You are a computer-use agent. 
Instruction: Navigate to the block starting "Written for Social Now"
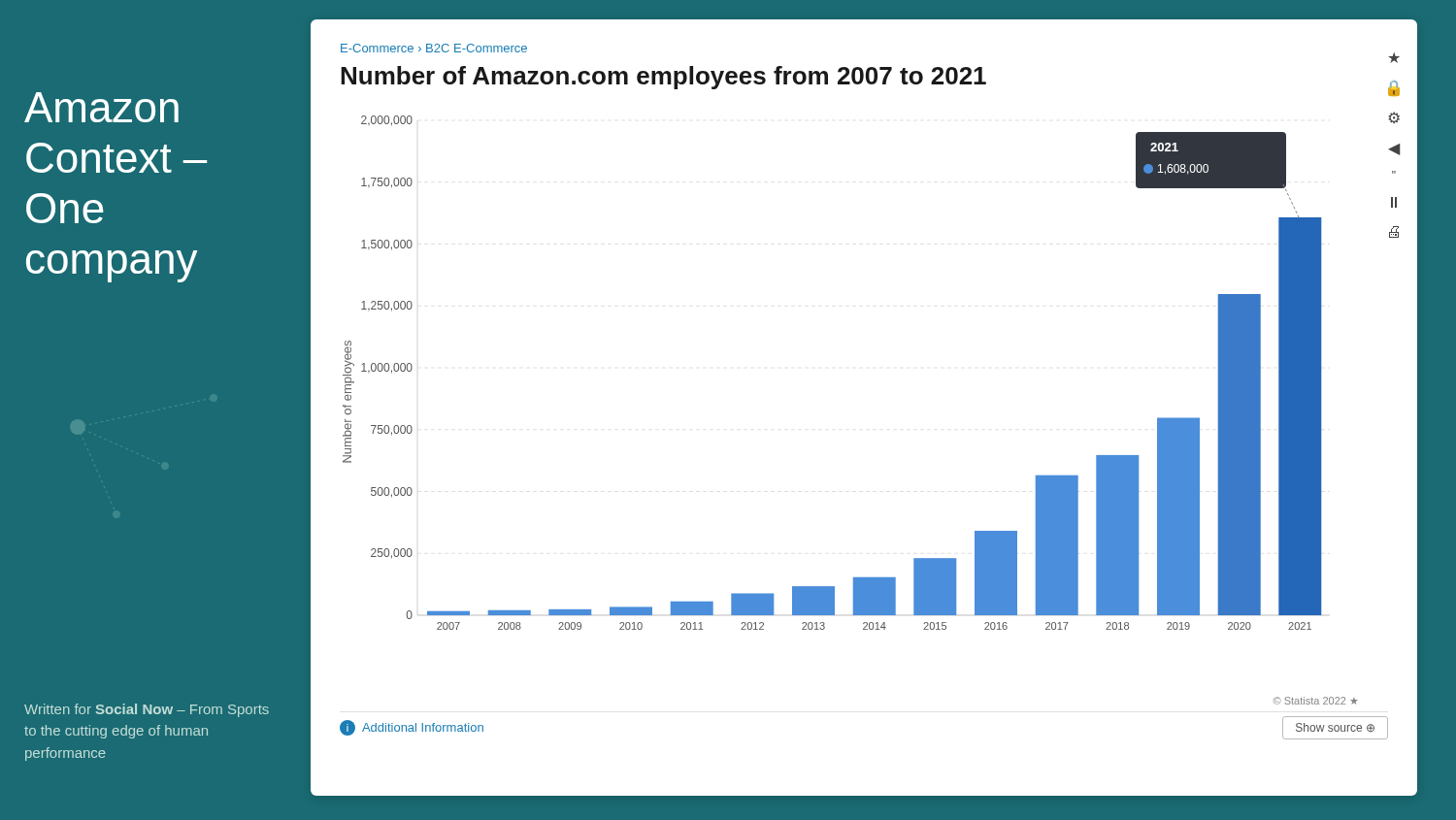click(147, 730)
